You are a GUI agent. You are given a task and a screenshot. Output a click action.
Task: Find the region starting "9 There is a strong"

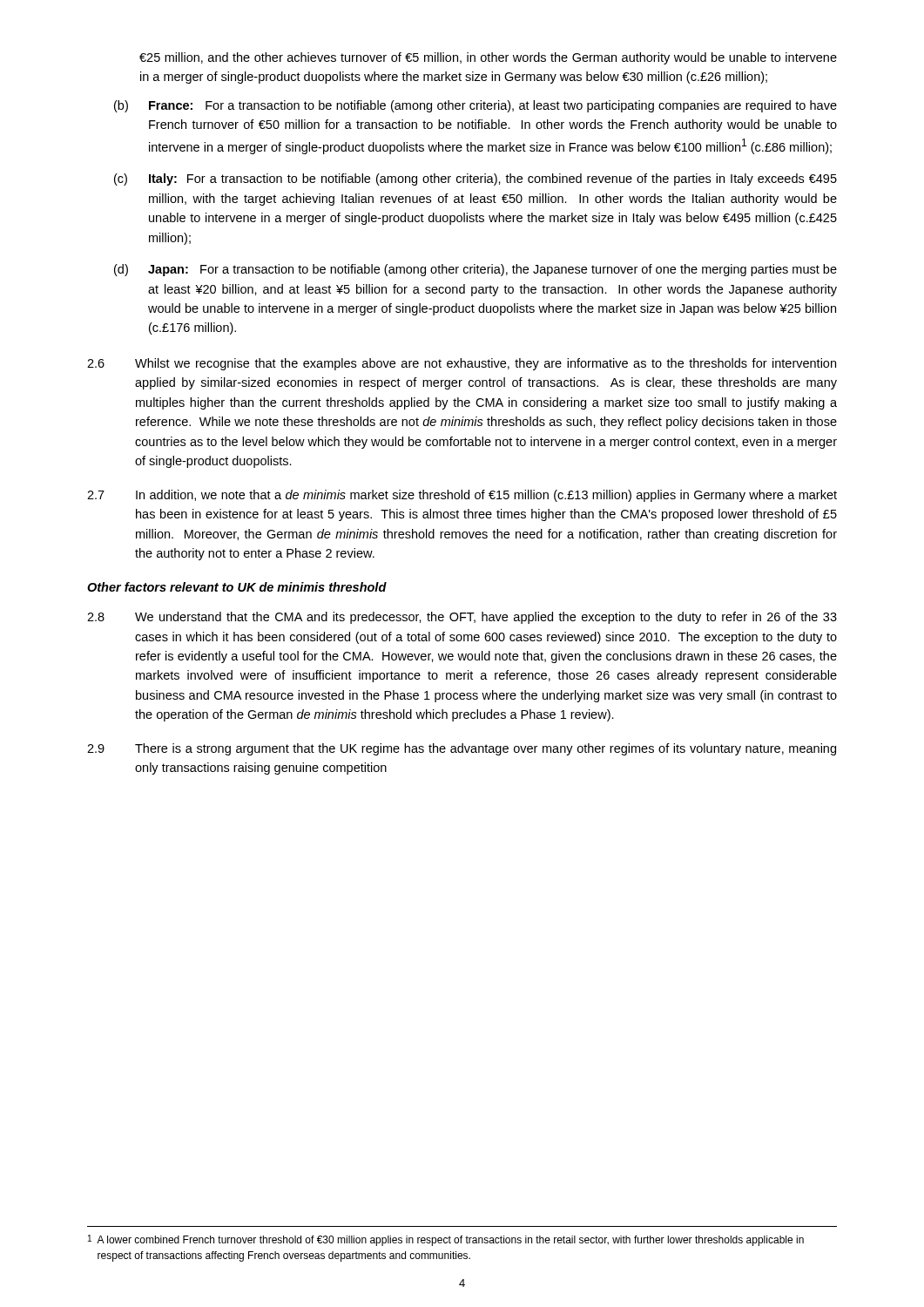[462, 758]
